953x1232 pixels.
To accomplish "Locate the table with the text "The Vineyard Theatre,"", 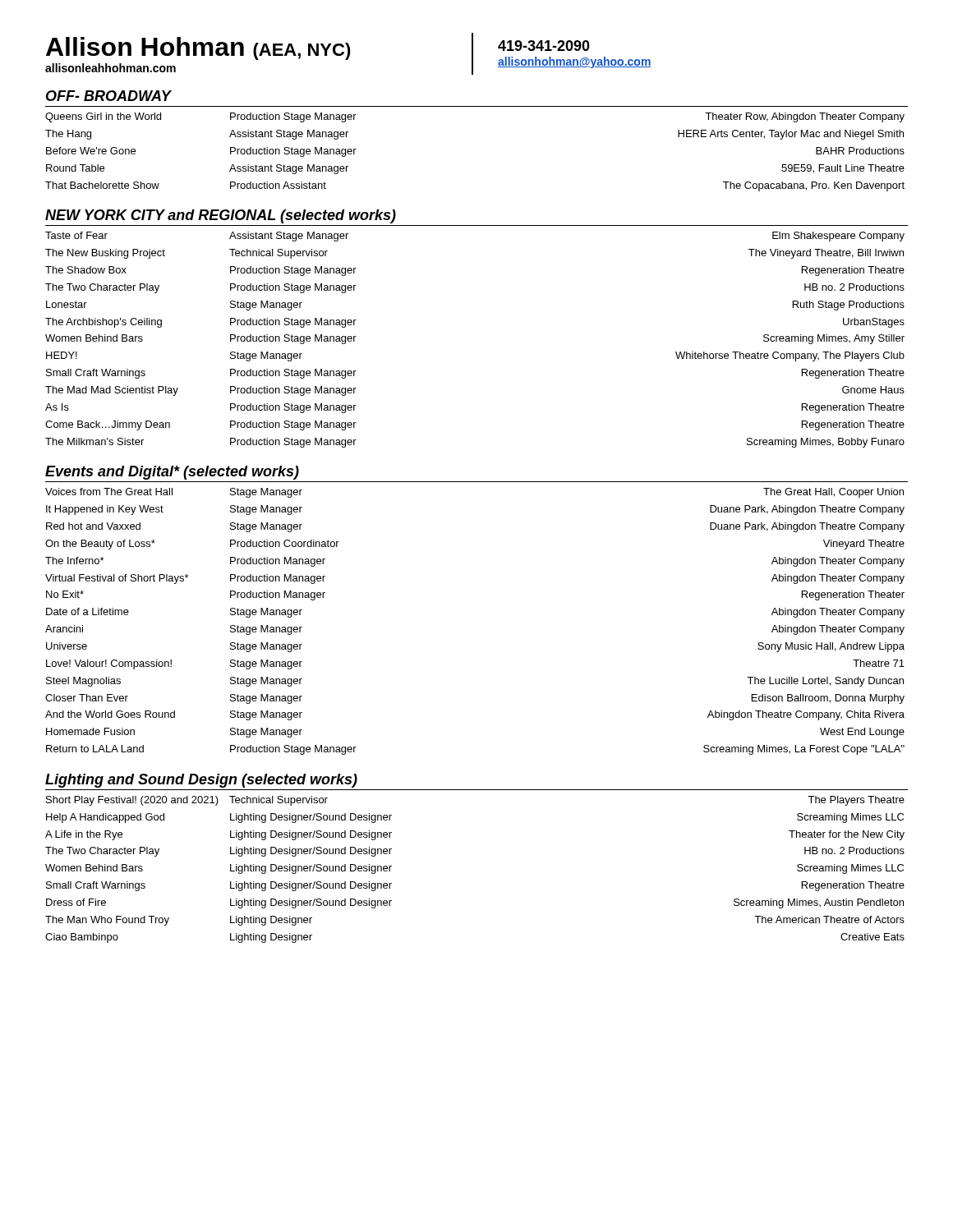I will [476, 339].
